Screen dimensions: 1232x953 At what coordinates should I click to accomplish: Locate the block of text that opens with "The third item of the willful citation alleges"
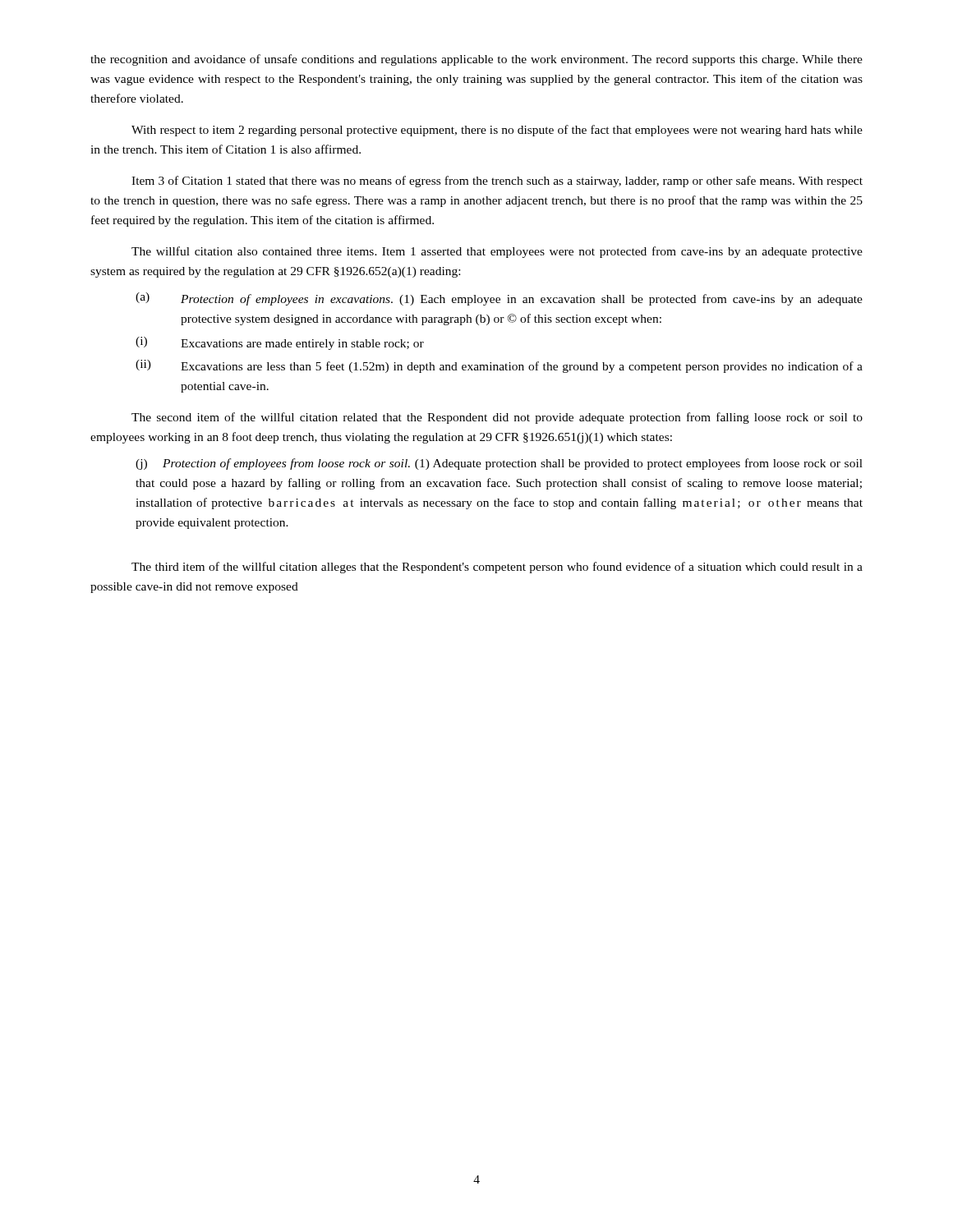coord(476,577)
